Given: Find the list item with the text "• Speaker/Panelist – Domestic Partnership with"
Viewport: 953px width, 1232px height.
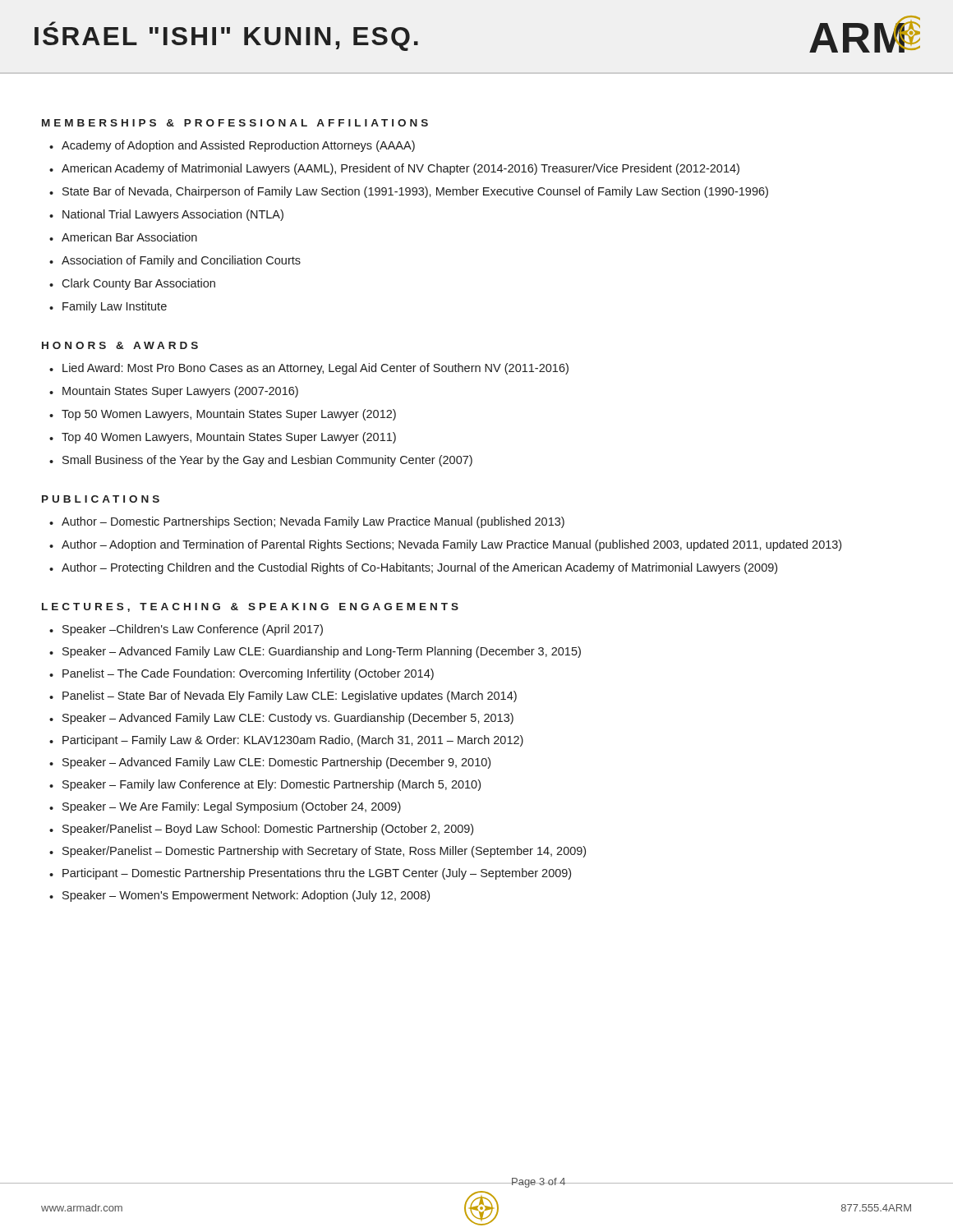Looking at the screenshot, I should click(x=318, y=852).
